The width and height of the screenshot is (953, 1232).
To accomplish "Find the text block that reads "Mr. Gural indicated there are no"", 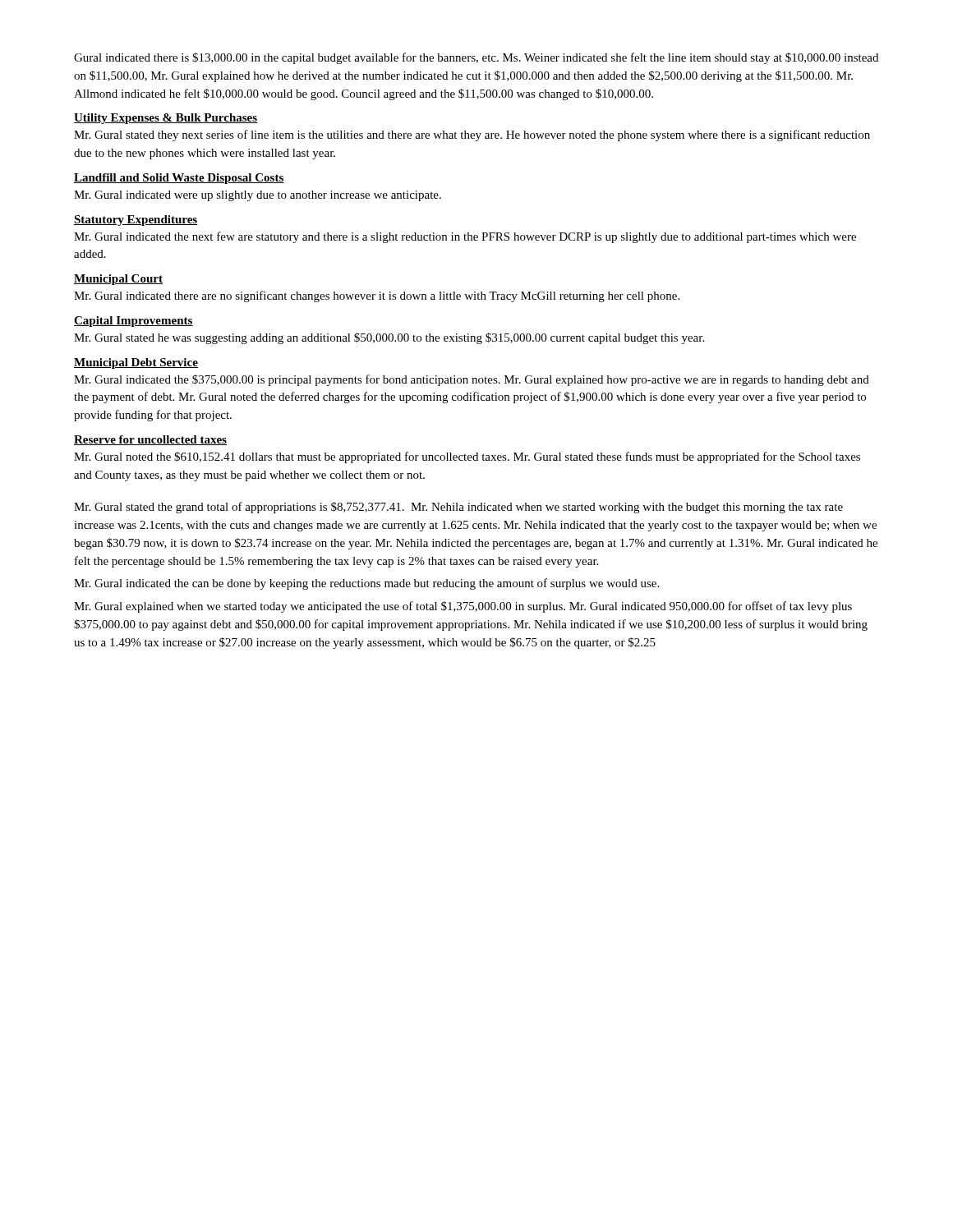I will coord(377,296).
